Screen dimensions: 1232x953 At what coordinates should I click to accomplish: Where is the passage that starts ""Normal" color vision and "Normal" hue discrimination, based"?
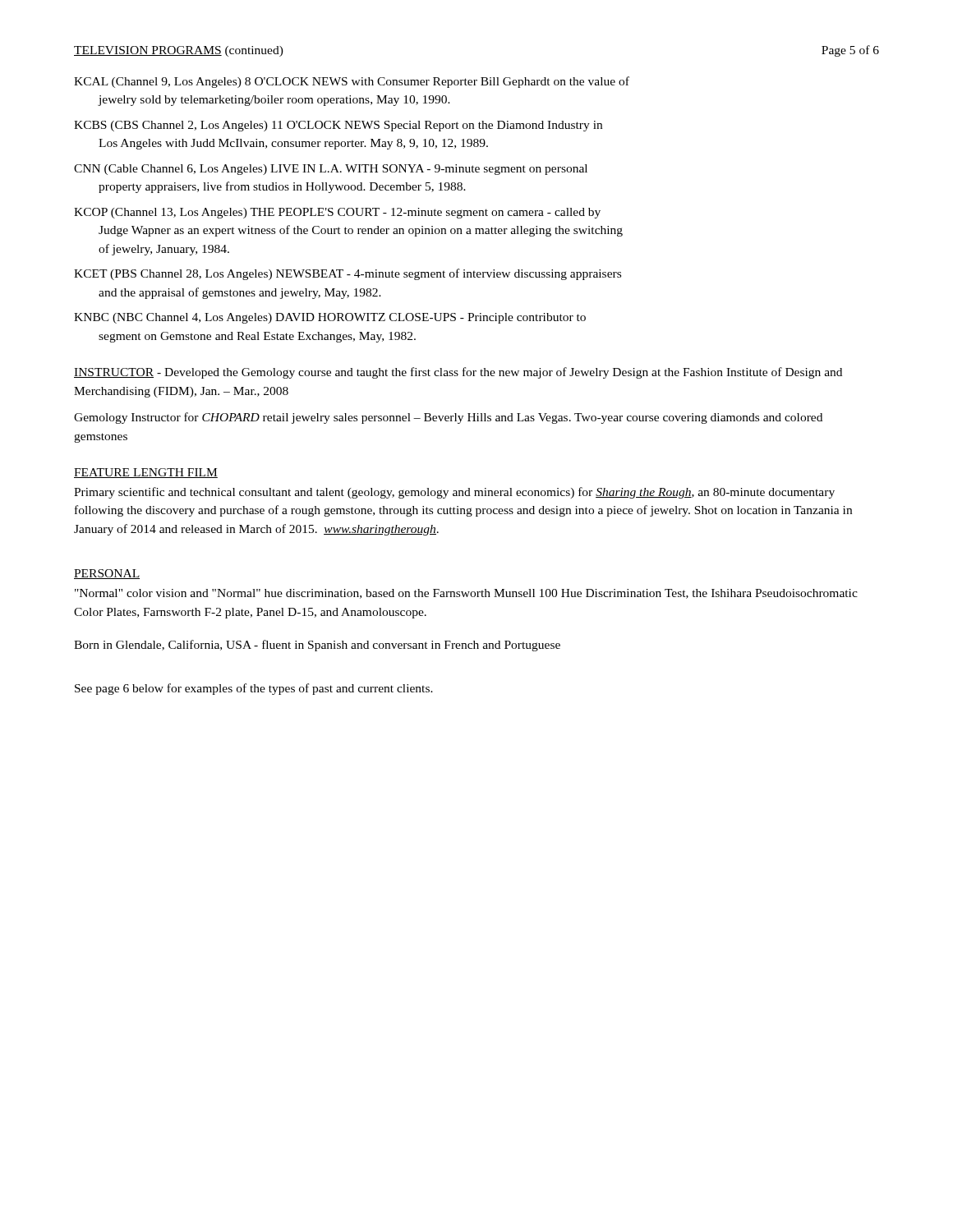(466, 602)
